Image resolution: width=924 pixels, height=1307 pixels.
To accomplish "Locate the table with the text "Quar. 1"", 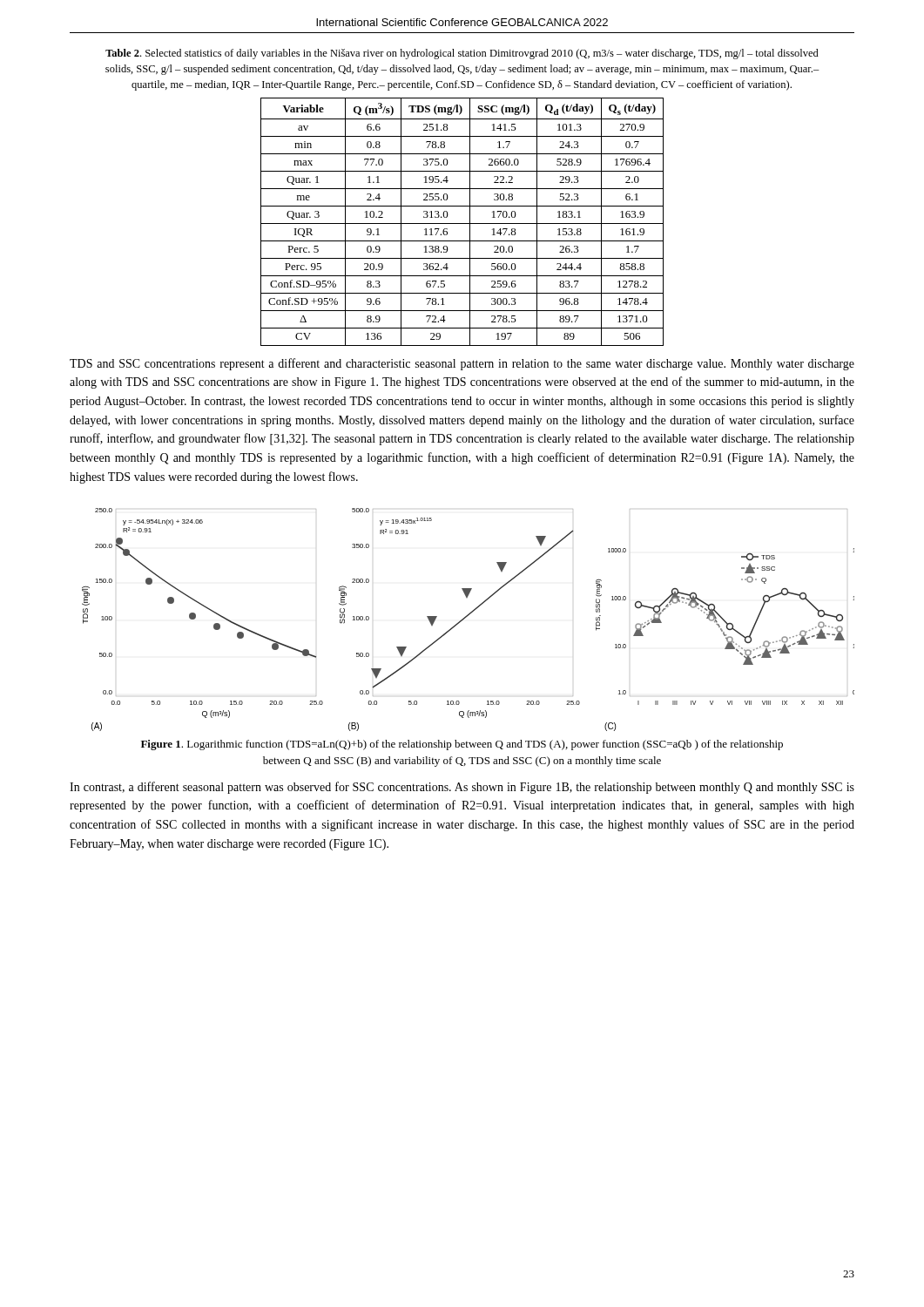I will click(x=462, y=222).
